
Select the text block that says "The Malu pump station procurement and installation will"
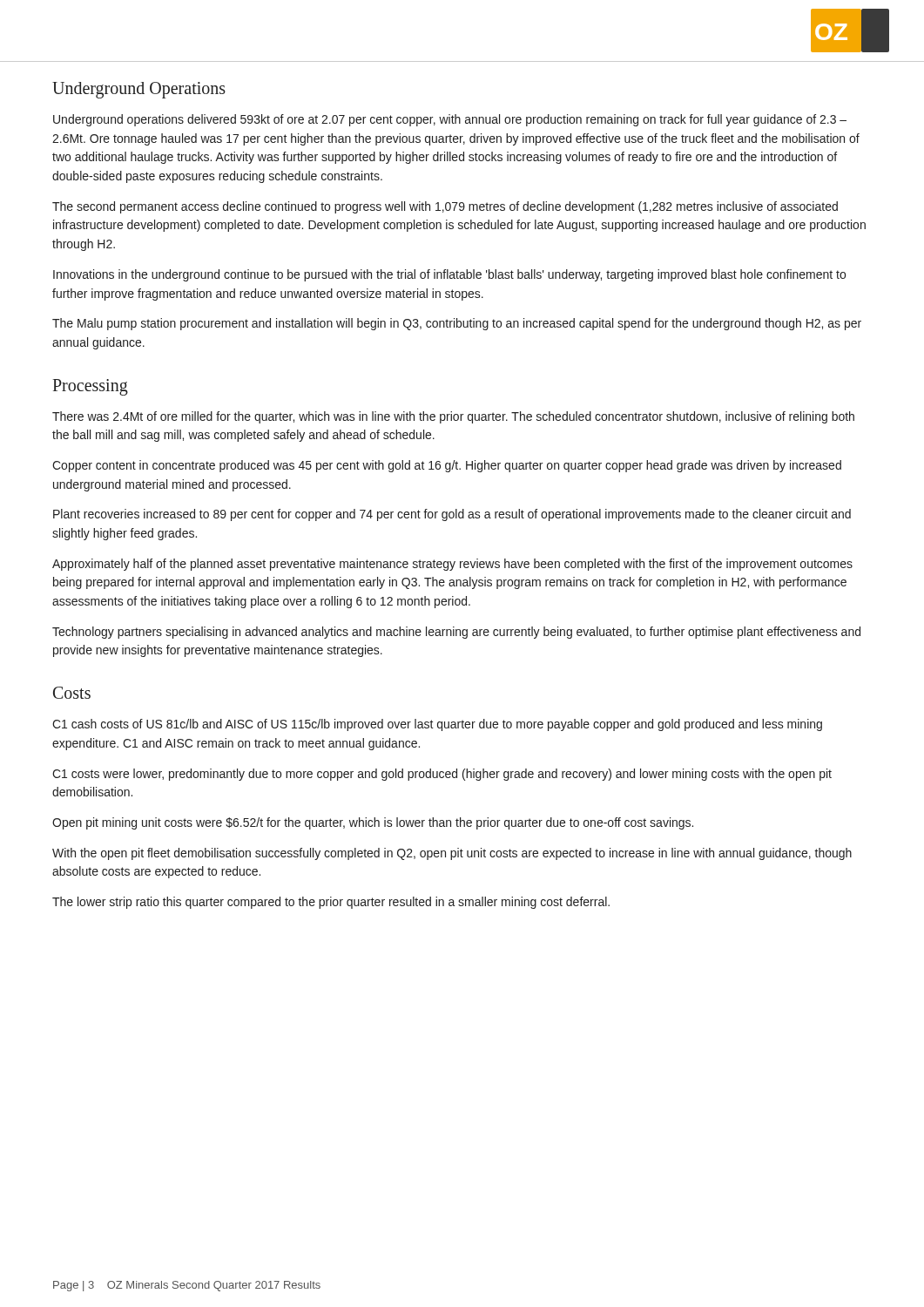click(x=457, y=333)
